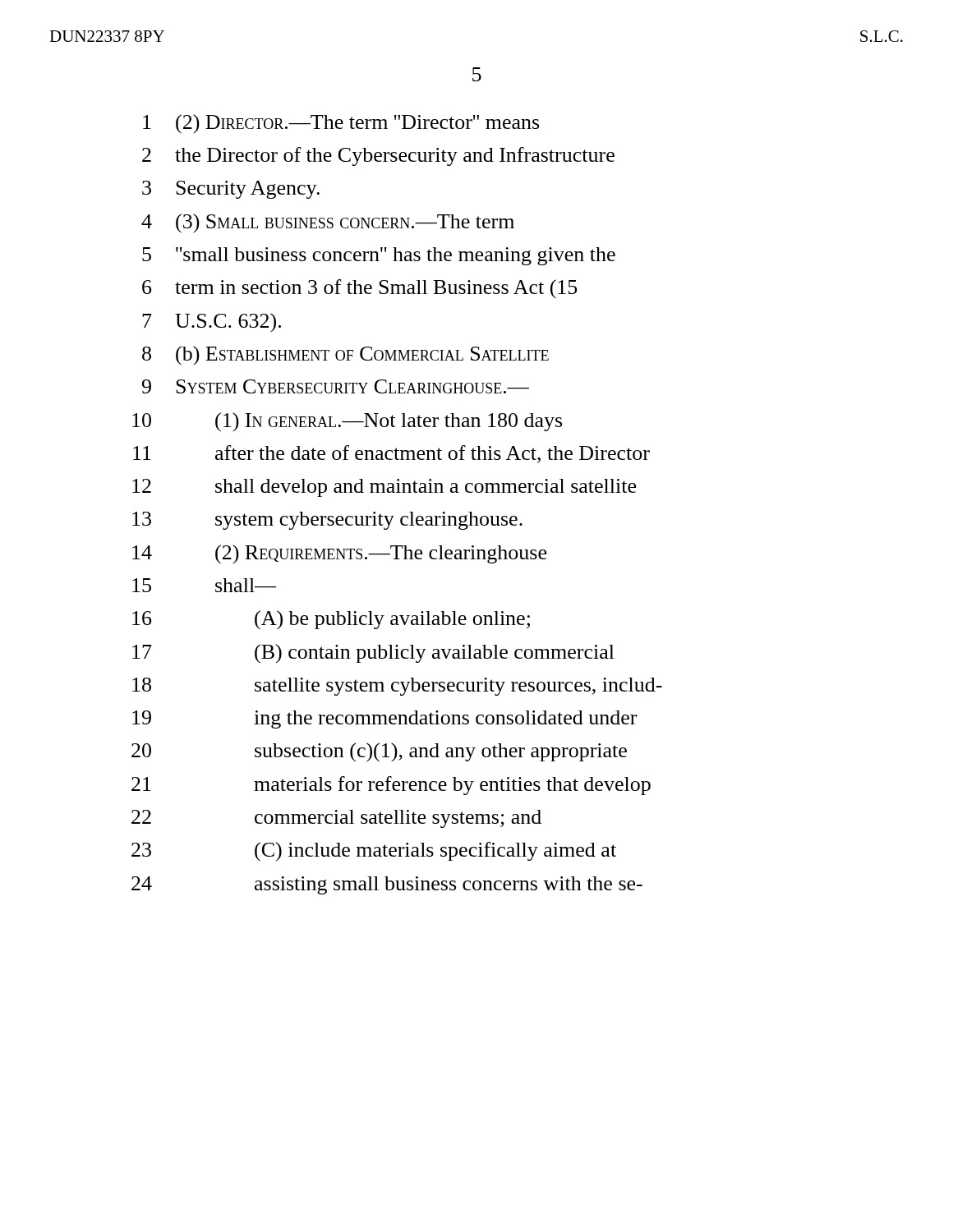The height and width of the screenshot is (1232, 953).
Task: Find the text starting "8 (b) Establishment of Commercial"
Action: 476,354
